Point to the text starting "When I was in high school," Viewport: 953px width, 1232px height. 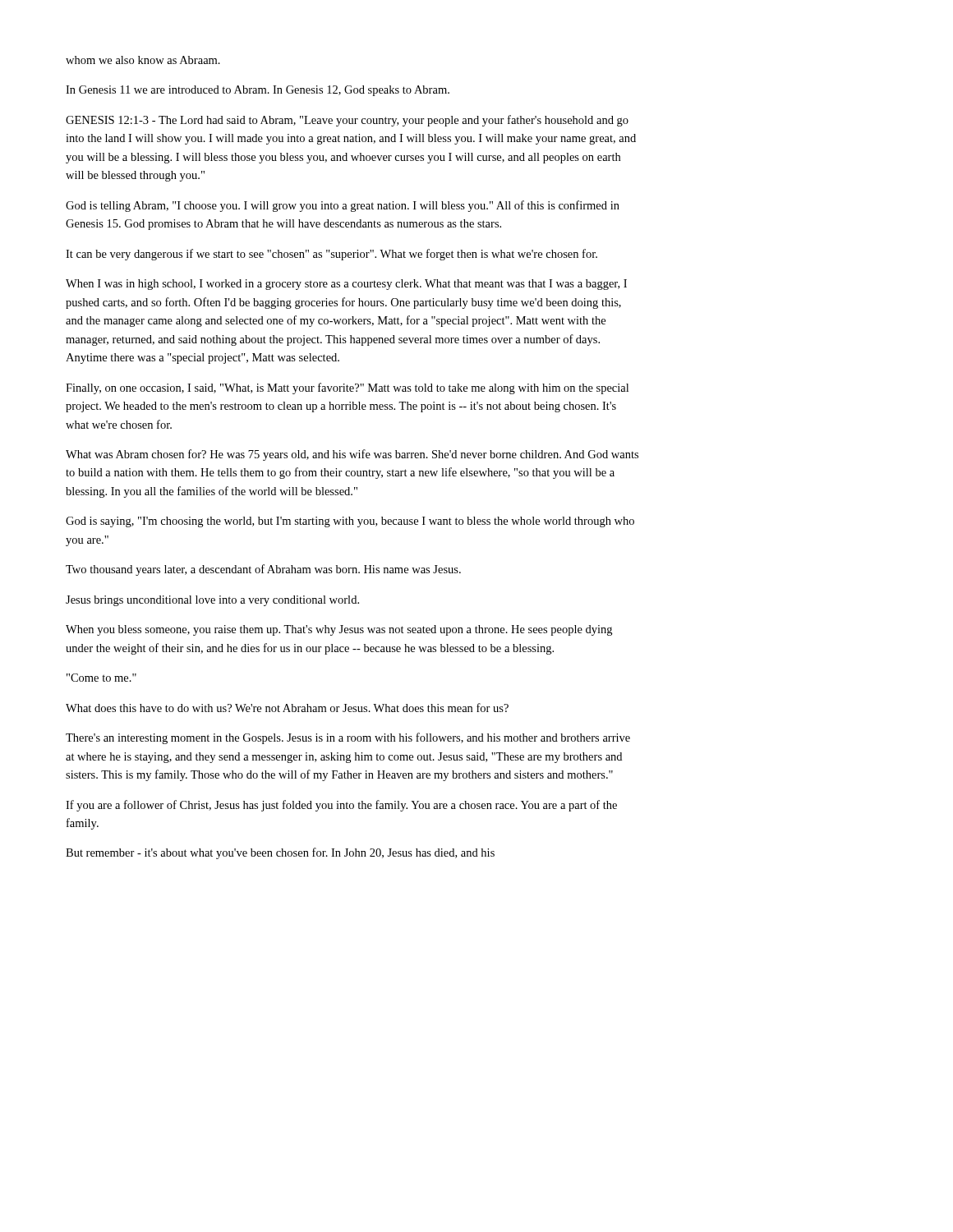point(347,320)
